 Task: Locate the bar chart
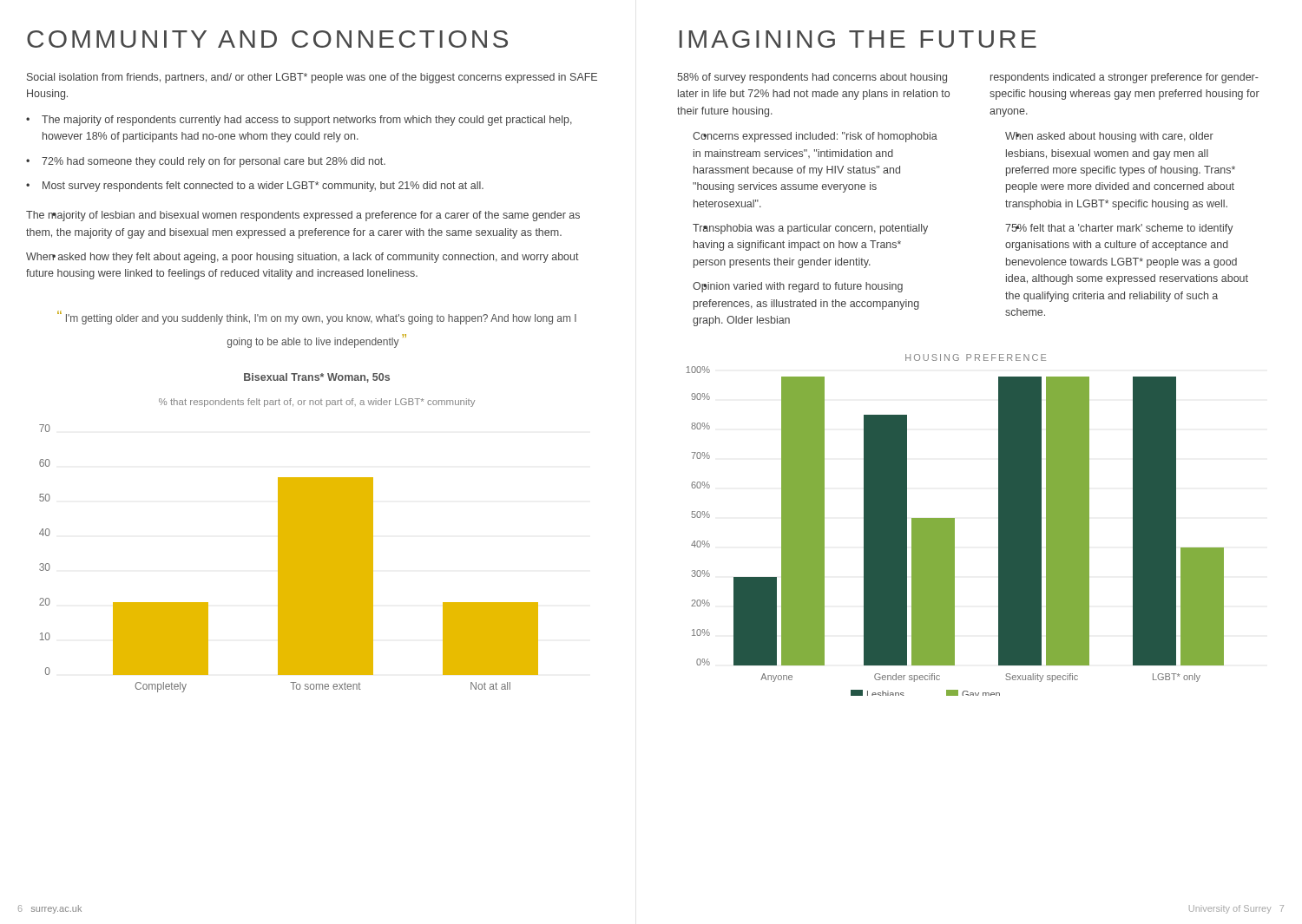pos(317,555)
